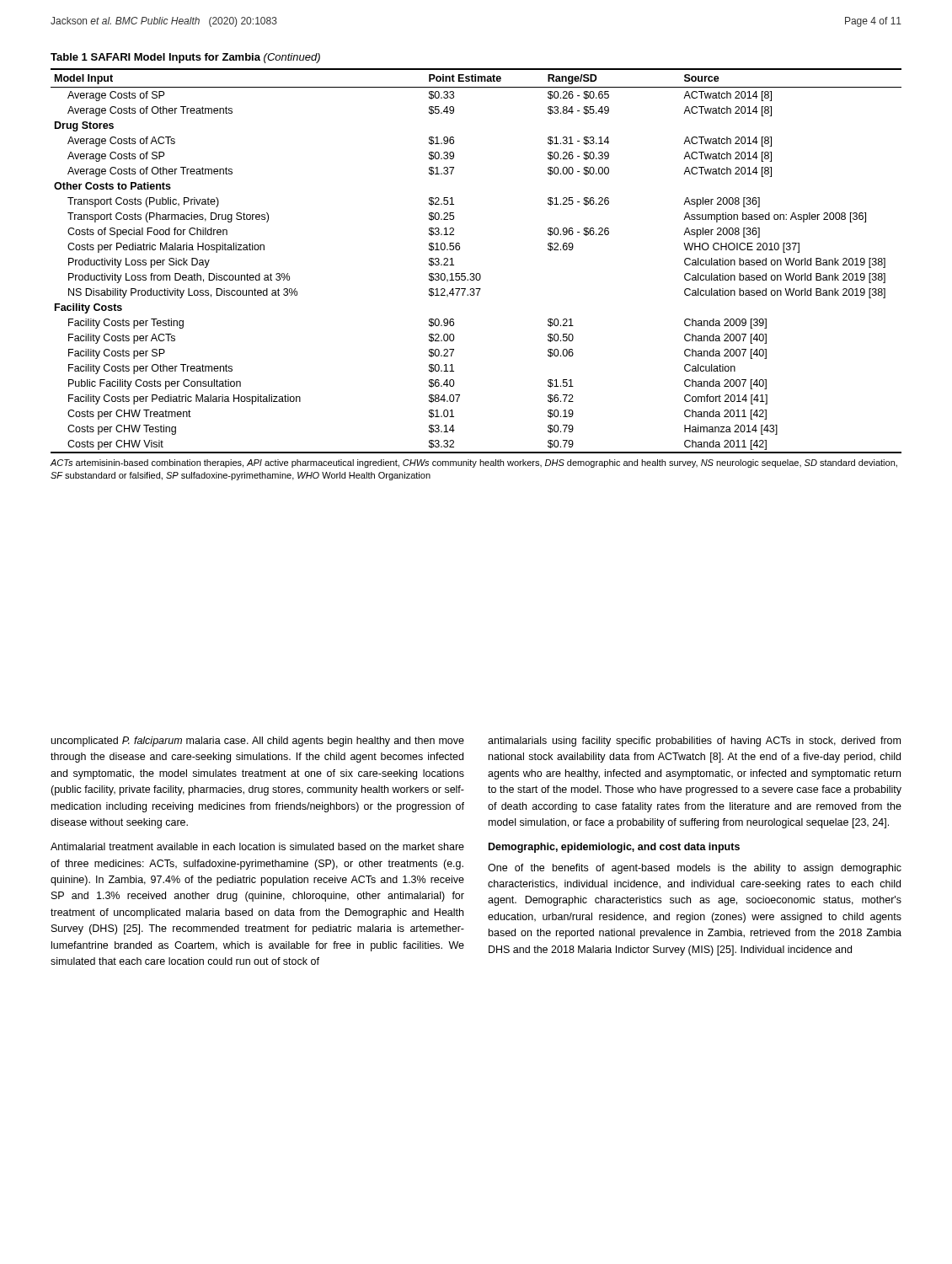Locate the block of text that opens with "uncomplicated P. falciparum malaria case. All child"
Screen dimensions: 1264x952
pos(257,852)
